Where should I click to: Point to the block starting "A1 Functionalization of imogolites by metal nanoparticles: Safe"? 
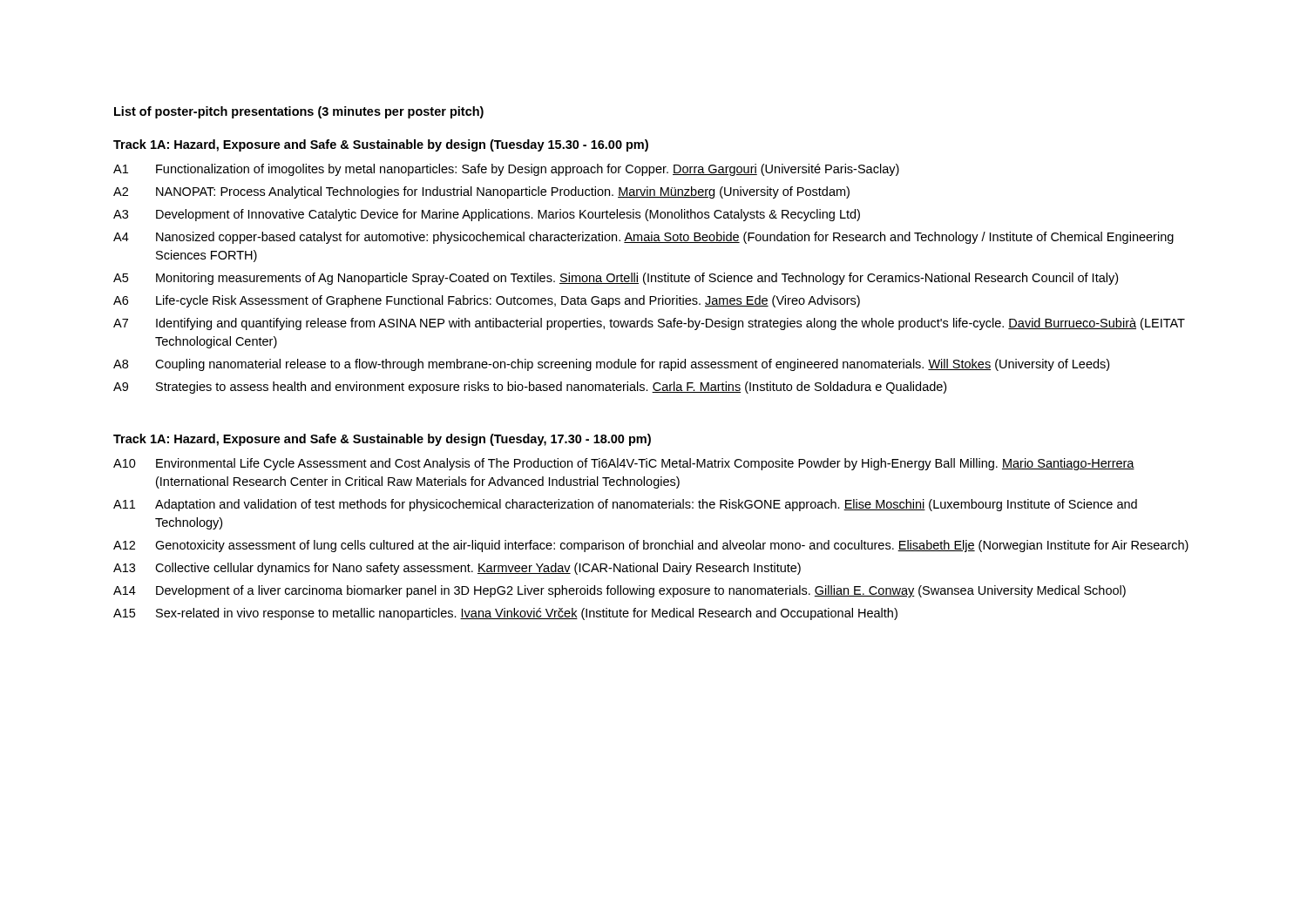(x=506, y=169)
